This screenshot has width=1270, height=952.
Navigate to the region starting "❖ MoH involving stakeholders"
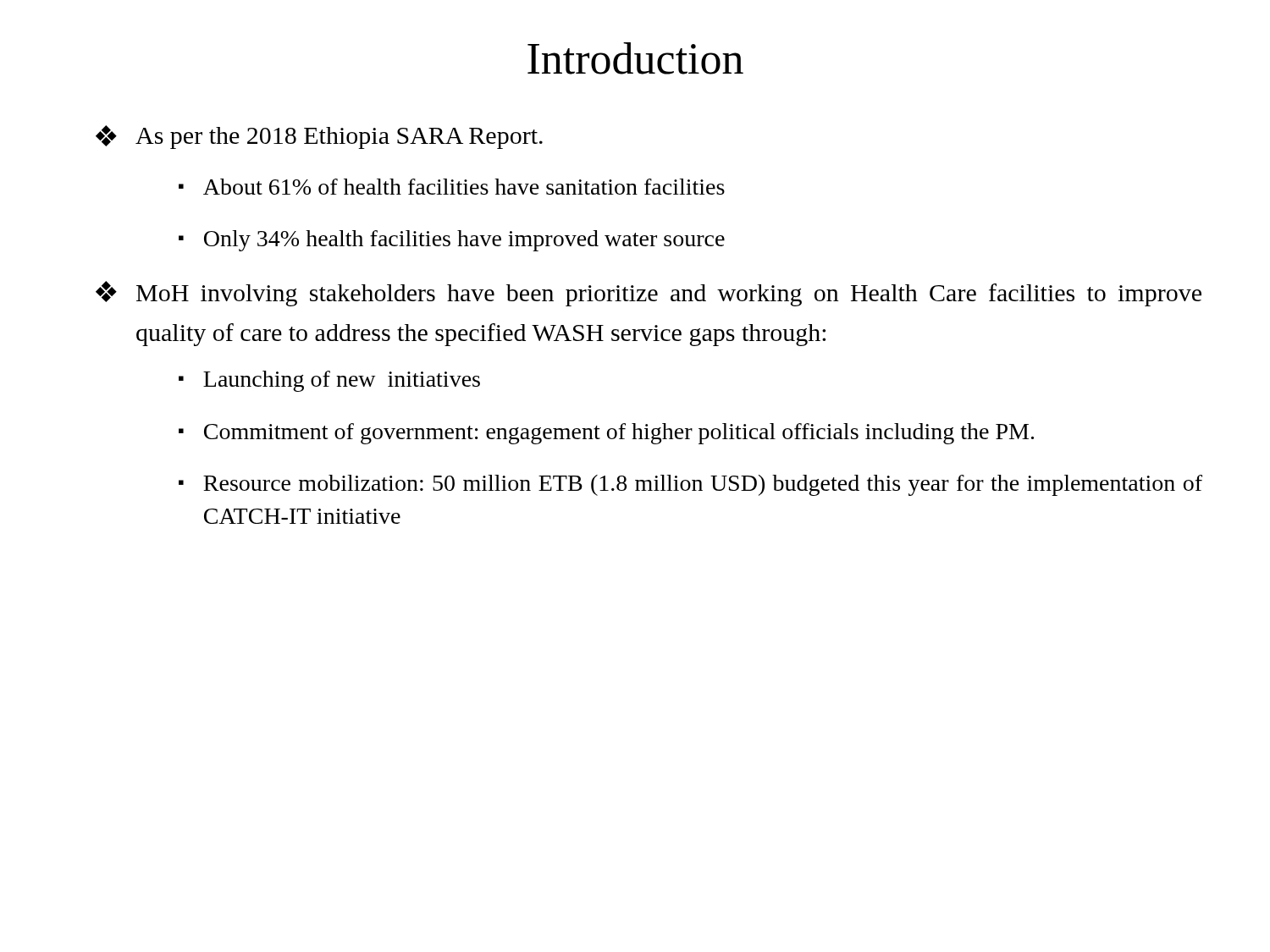pos(648,313)
